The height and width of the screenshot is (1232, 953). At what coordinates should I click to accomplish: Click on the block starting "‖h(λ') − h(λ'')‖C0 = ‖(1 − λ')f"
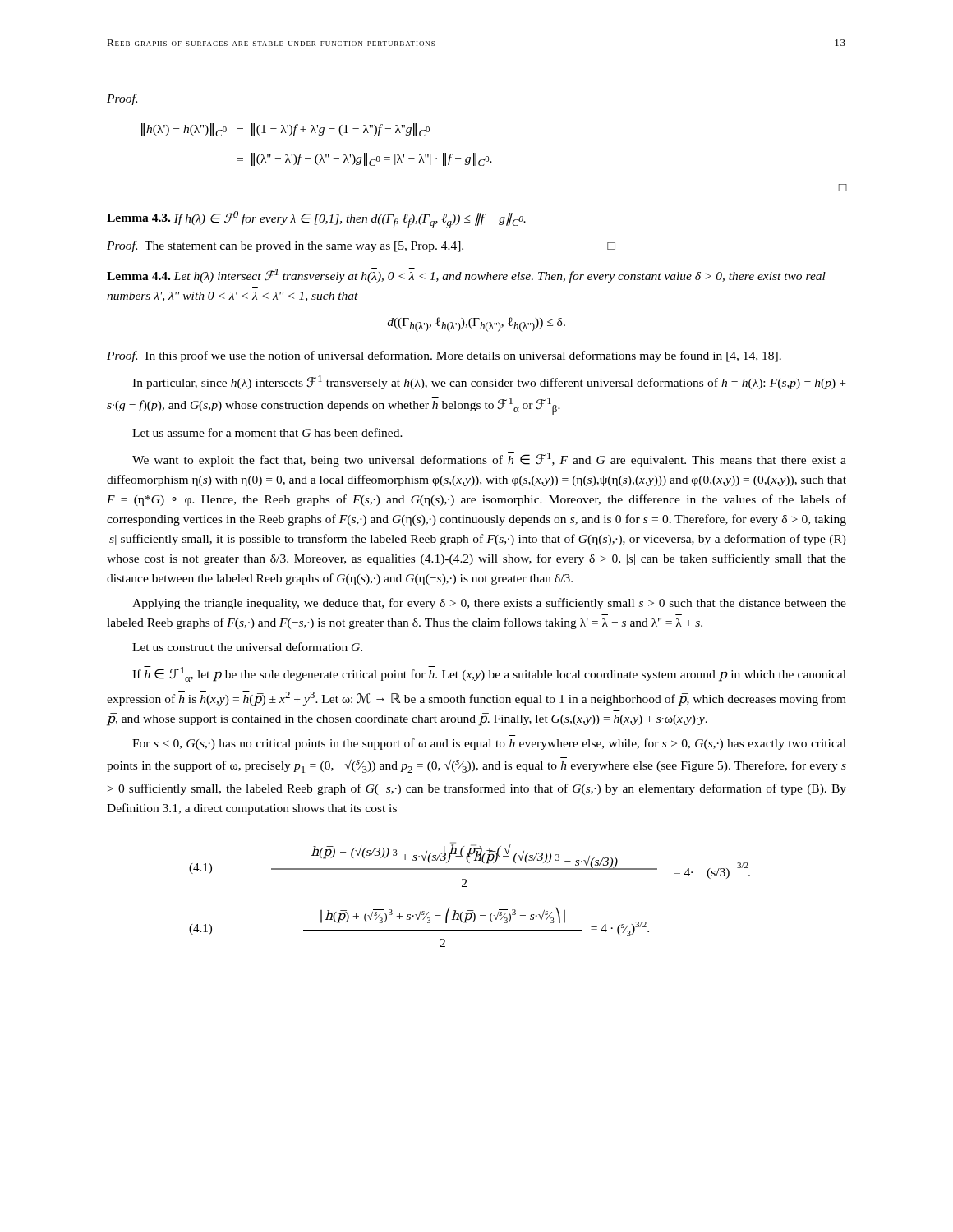tap(316, 145)
